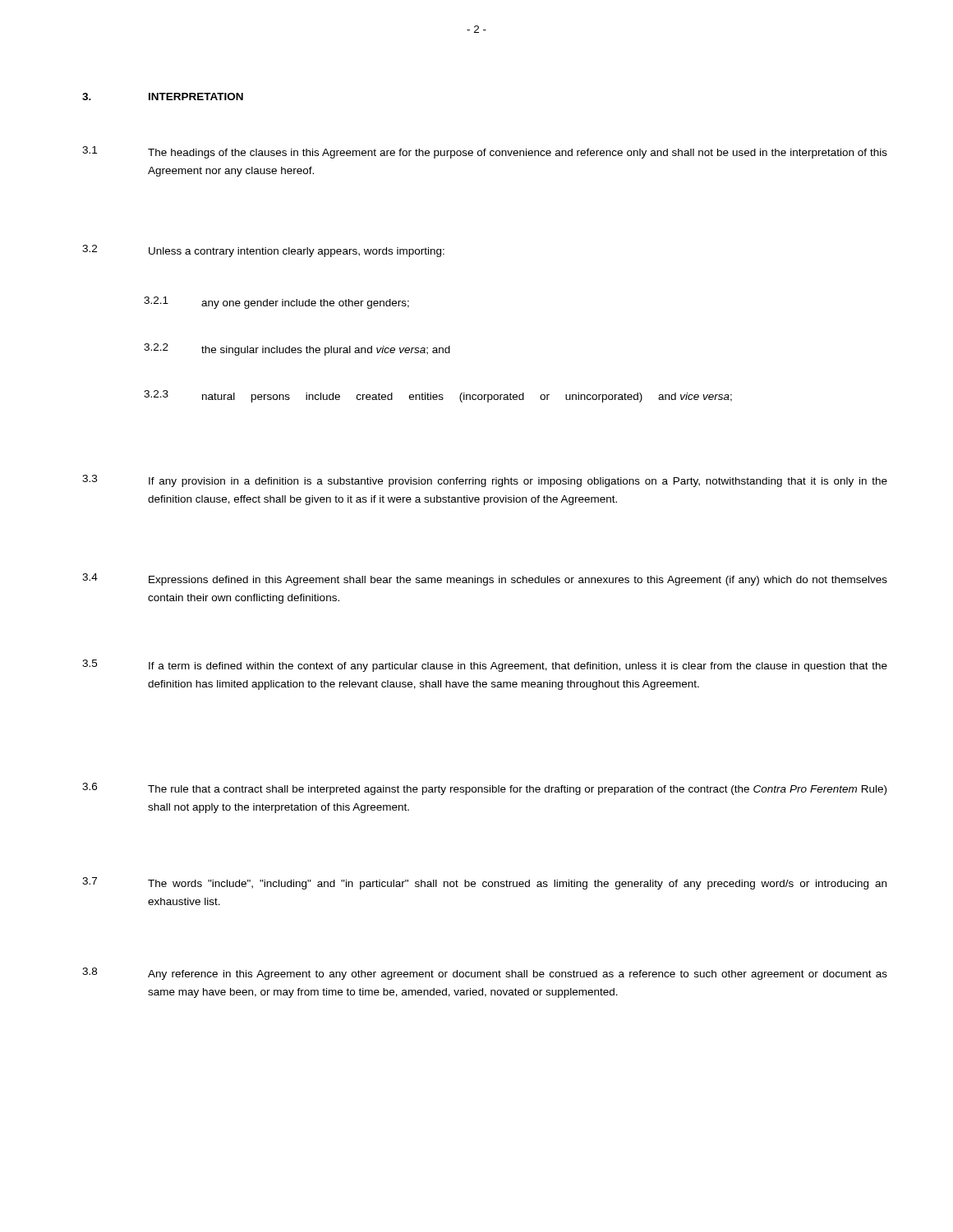
Task: Click on the element starting "3. INTERPRETATION"
Action: tap(163, 96)
